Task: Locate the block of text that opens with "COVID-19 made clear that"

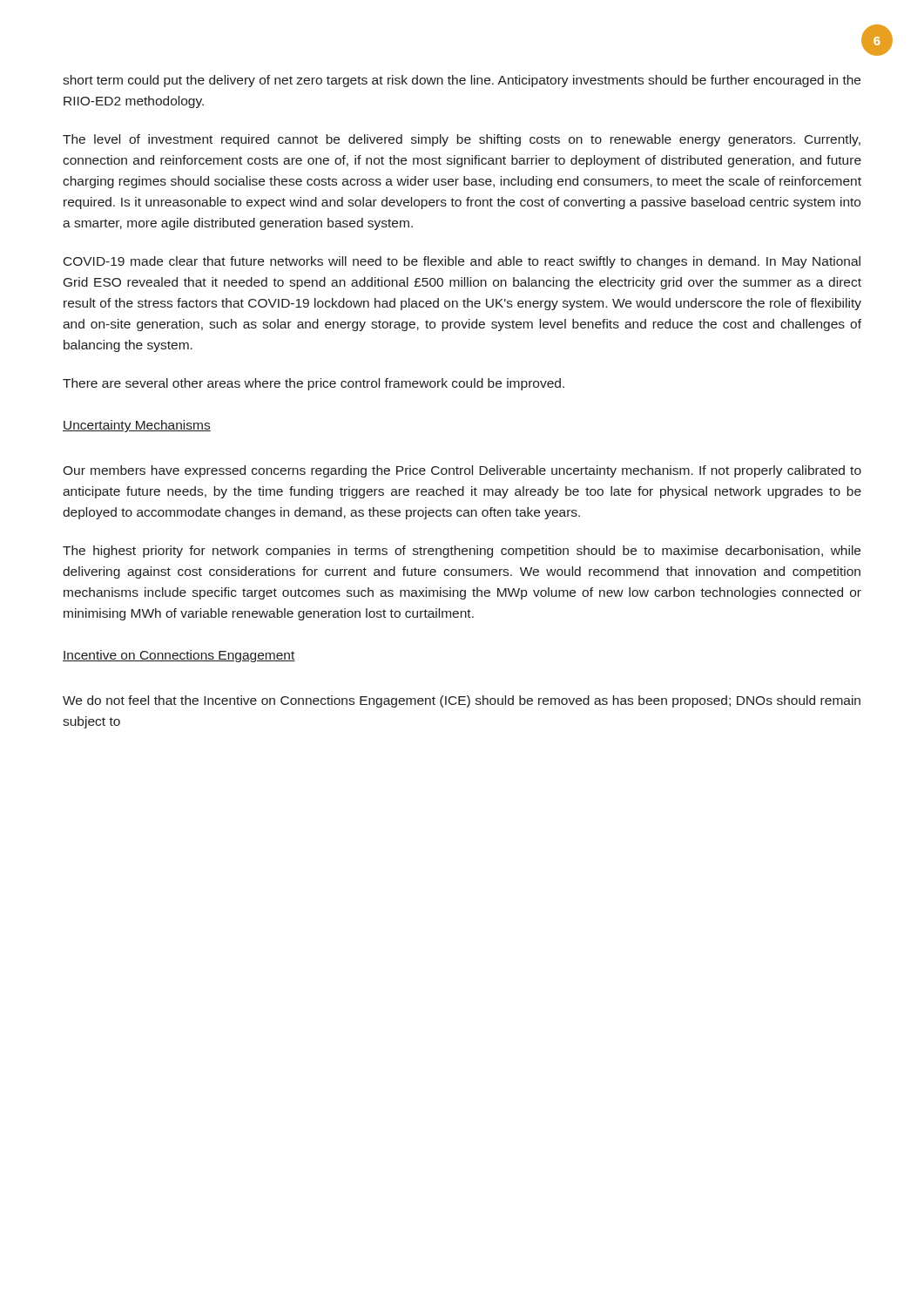Action: 462,303
